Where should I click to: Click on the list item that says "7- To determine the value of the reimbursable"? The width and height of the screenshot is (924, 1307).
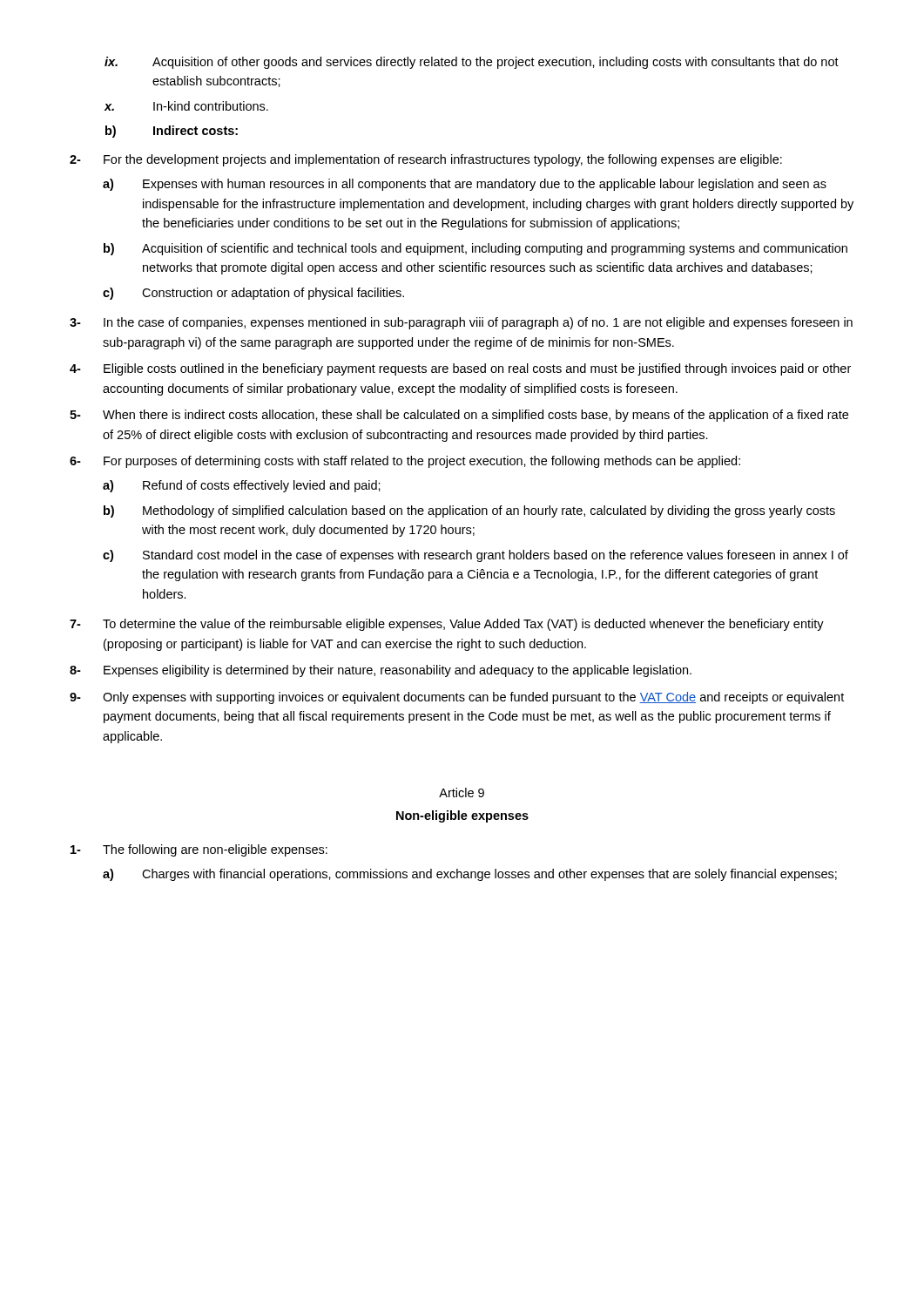click(x=462, y=634)
